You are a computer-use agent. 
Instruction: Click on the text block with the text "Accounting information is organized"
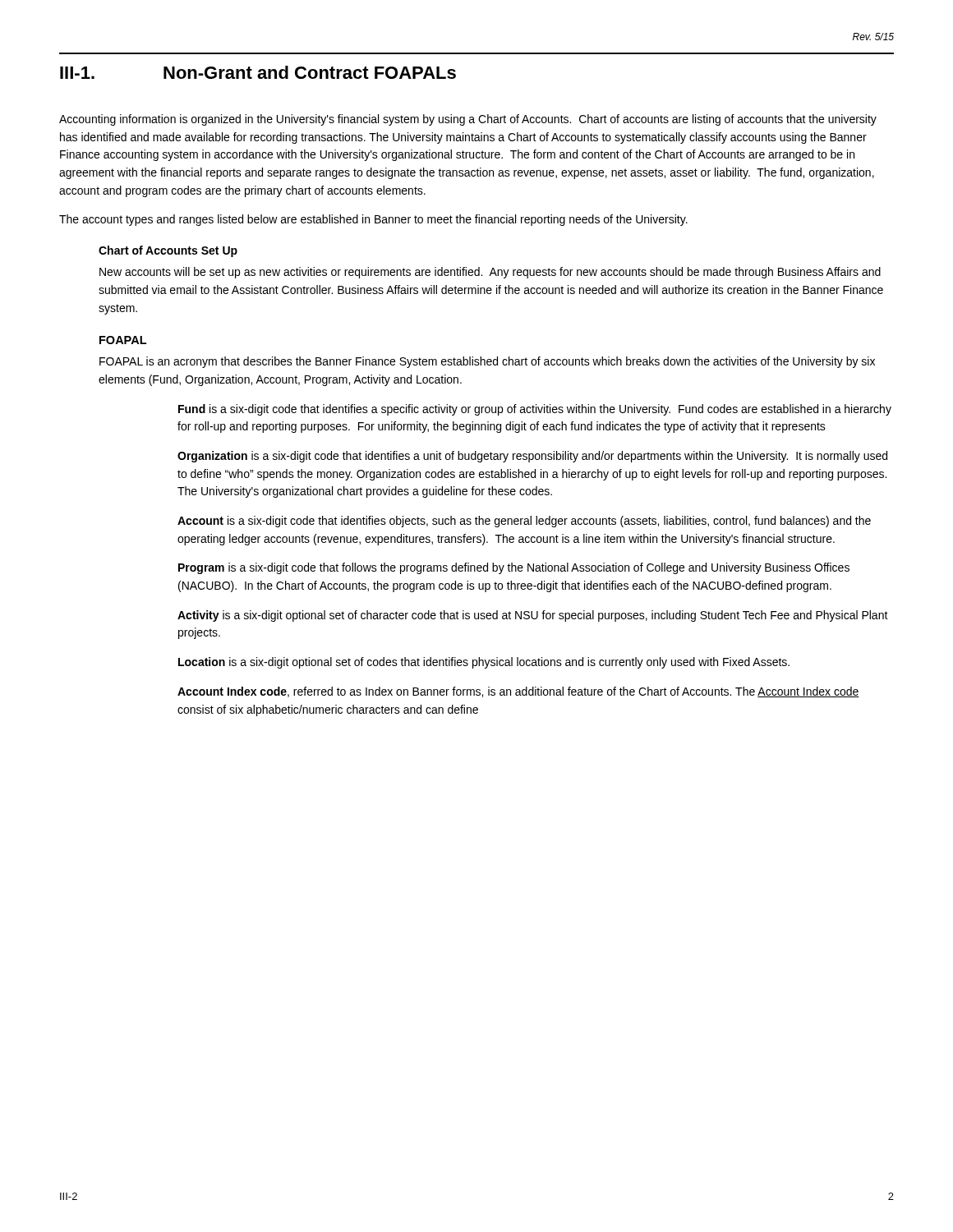click(468, 155)
